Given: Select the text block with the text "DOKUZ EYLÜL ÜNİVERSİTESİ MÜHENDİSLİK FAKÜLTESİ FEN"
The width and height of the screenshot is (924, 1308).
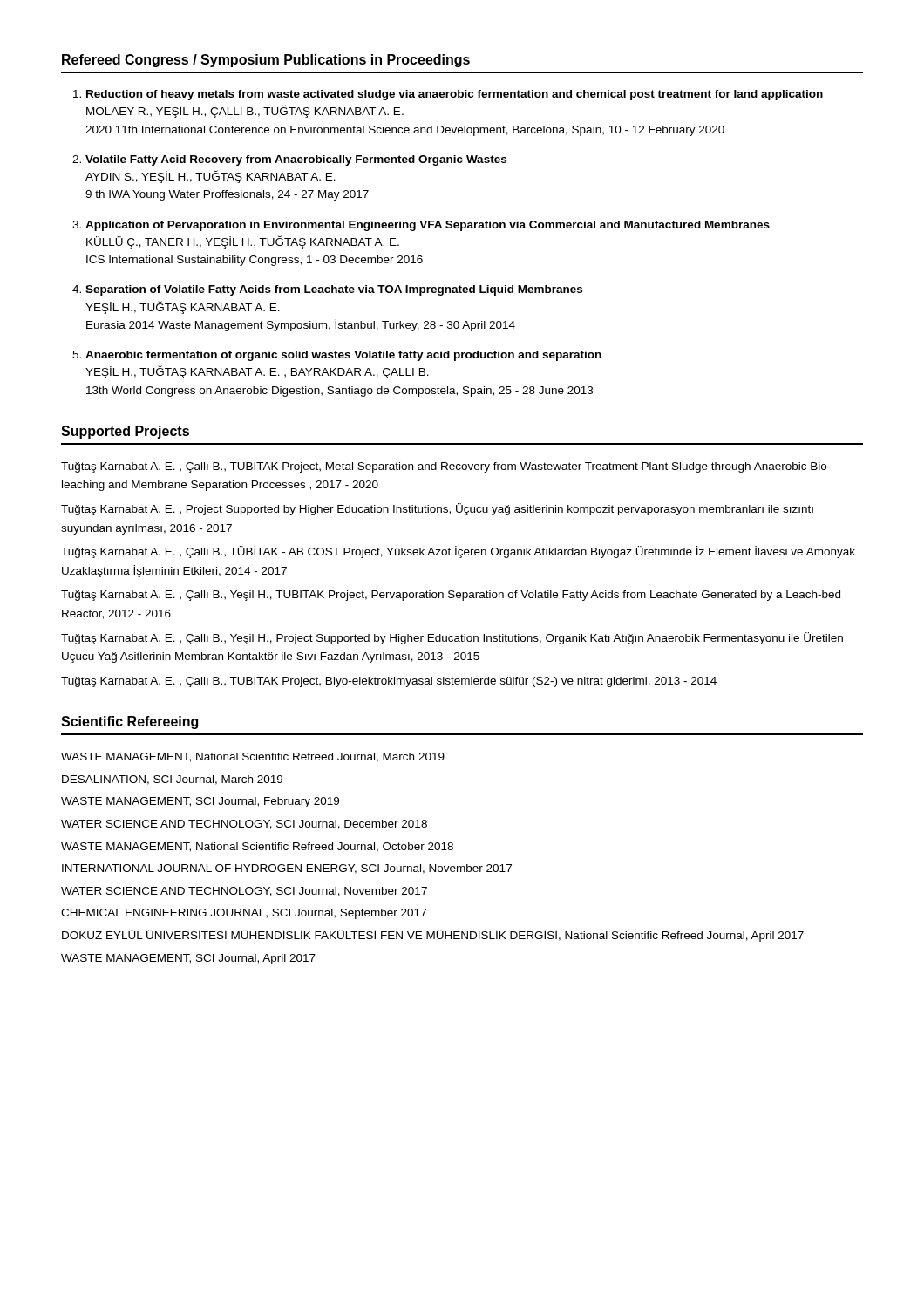Looking at the screenshot, I should pyautogui.click(x=462, y=935).
